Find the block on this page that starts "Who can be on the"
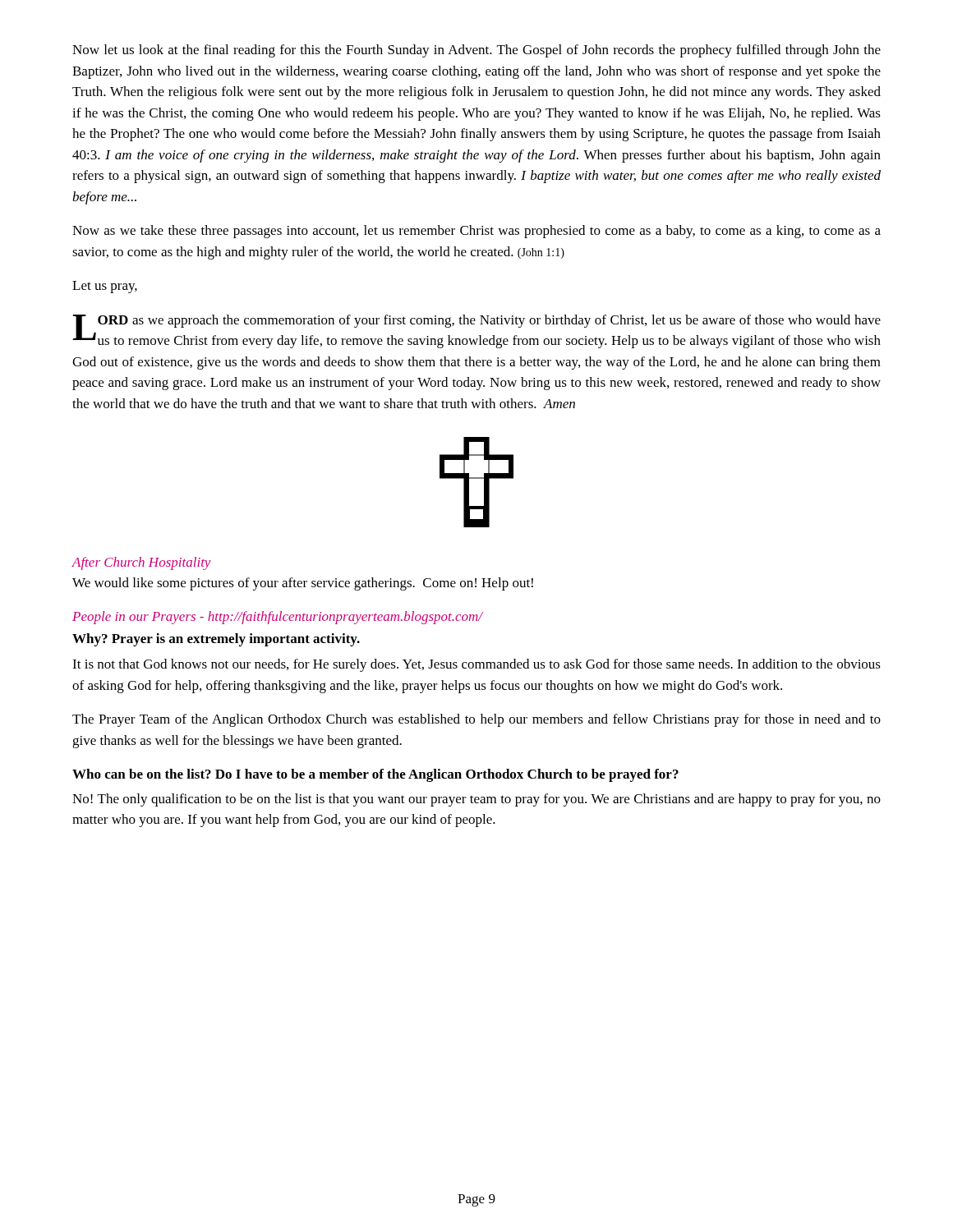The image size is (953, 1232). (x=376, y=774)
